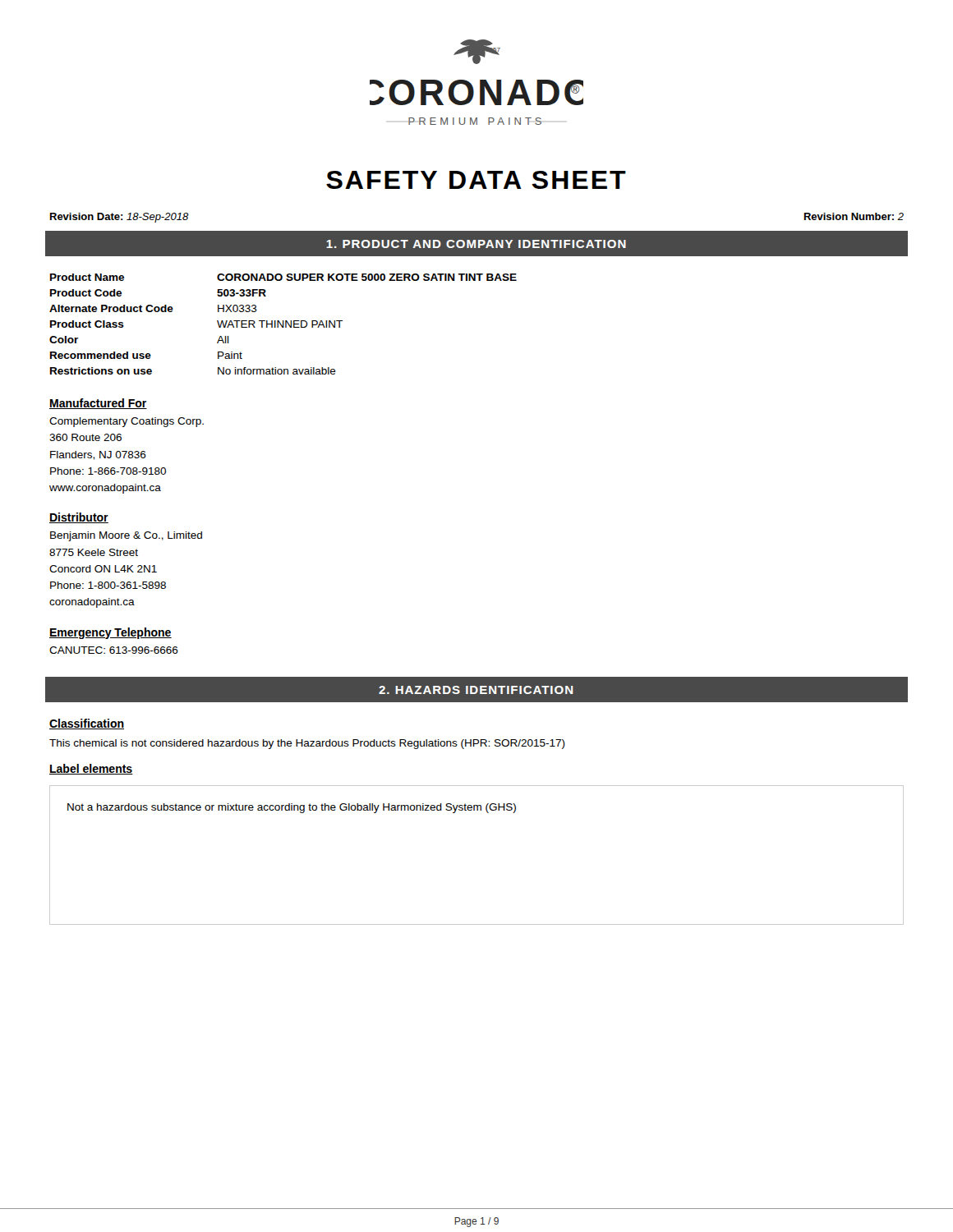Navigate to the passage starting "Not a hazardous substance or"
953x1232 pixels.
pyautogui.click(x=292, y=807)
